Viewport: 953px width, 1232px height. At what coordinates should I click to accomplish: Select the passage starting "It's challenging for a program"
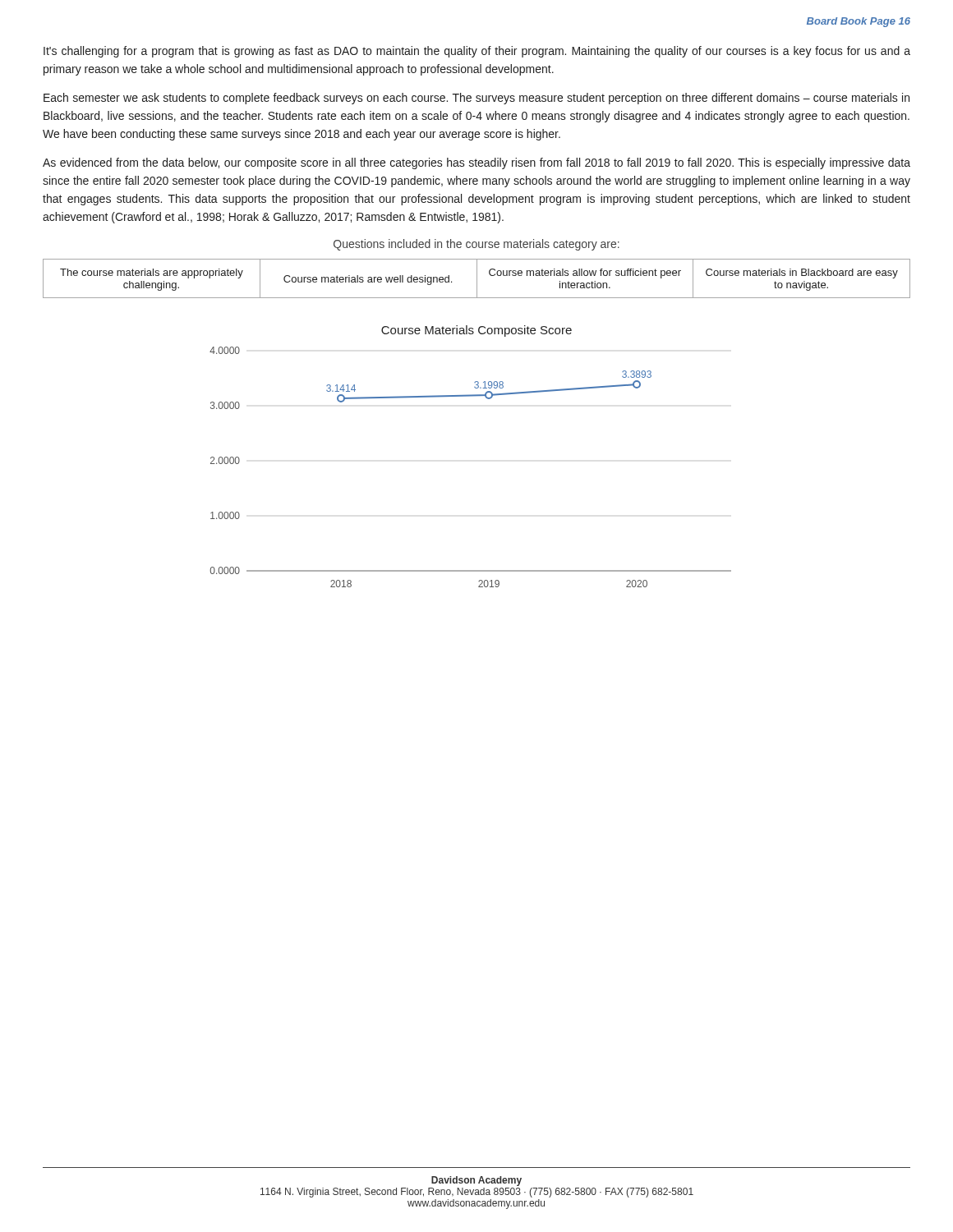coord(476,60)
